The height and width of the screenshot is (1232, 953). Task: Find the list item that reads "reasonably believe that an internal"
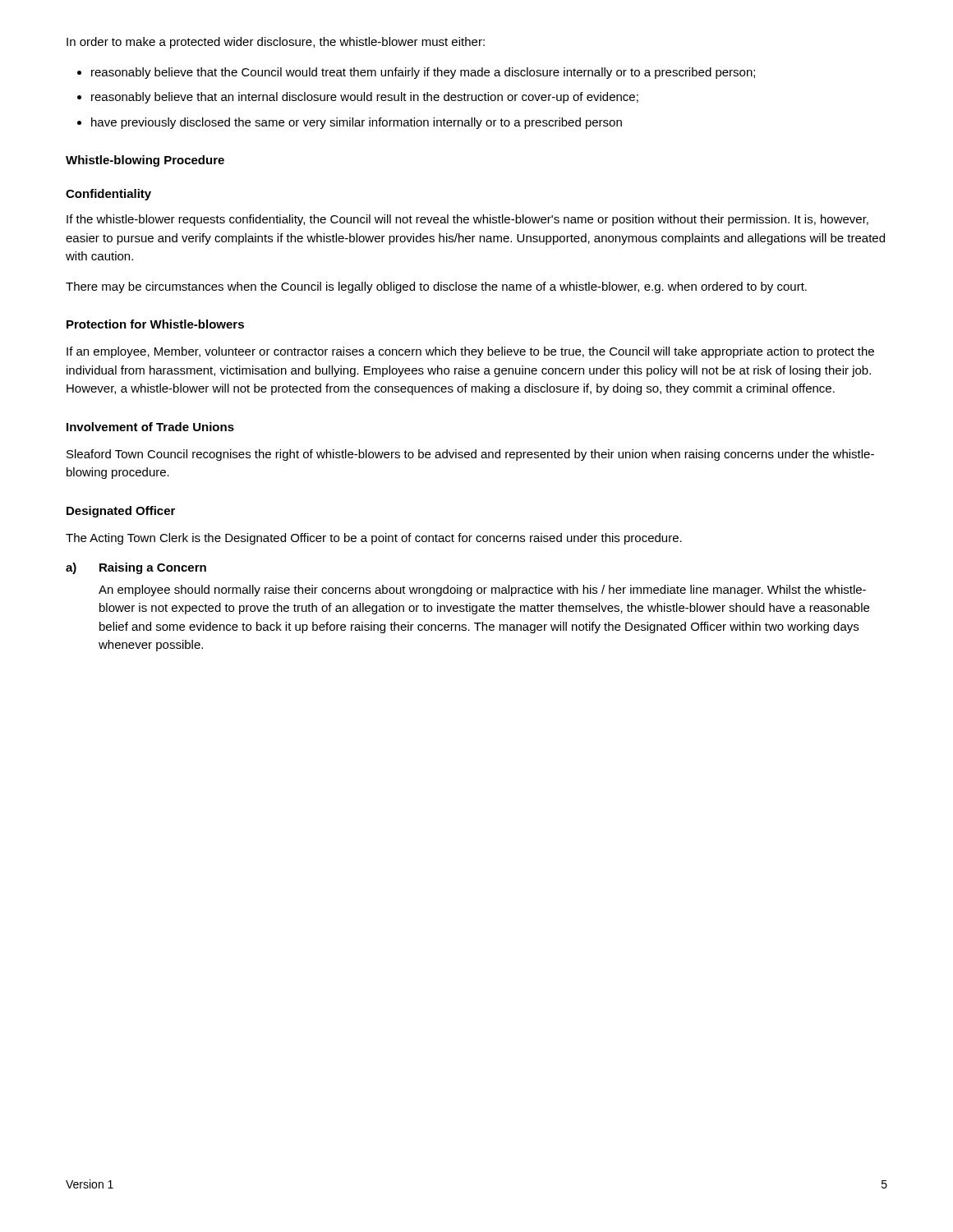tap(365, 97)
